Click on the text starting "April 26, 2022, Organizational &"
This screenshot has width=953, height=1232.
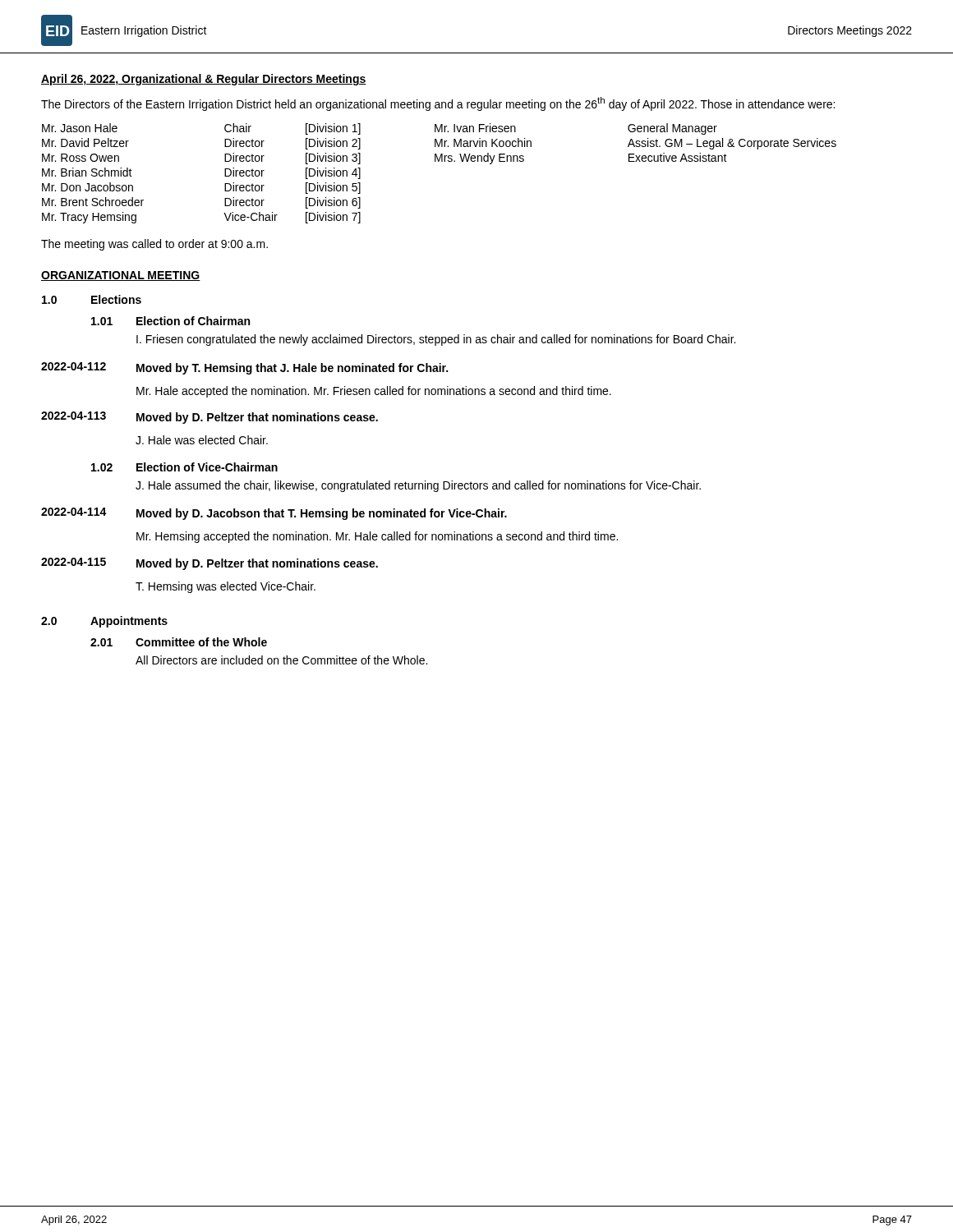coord(203,79)
